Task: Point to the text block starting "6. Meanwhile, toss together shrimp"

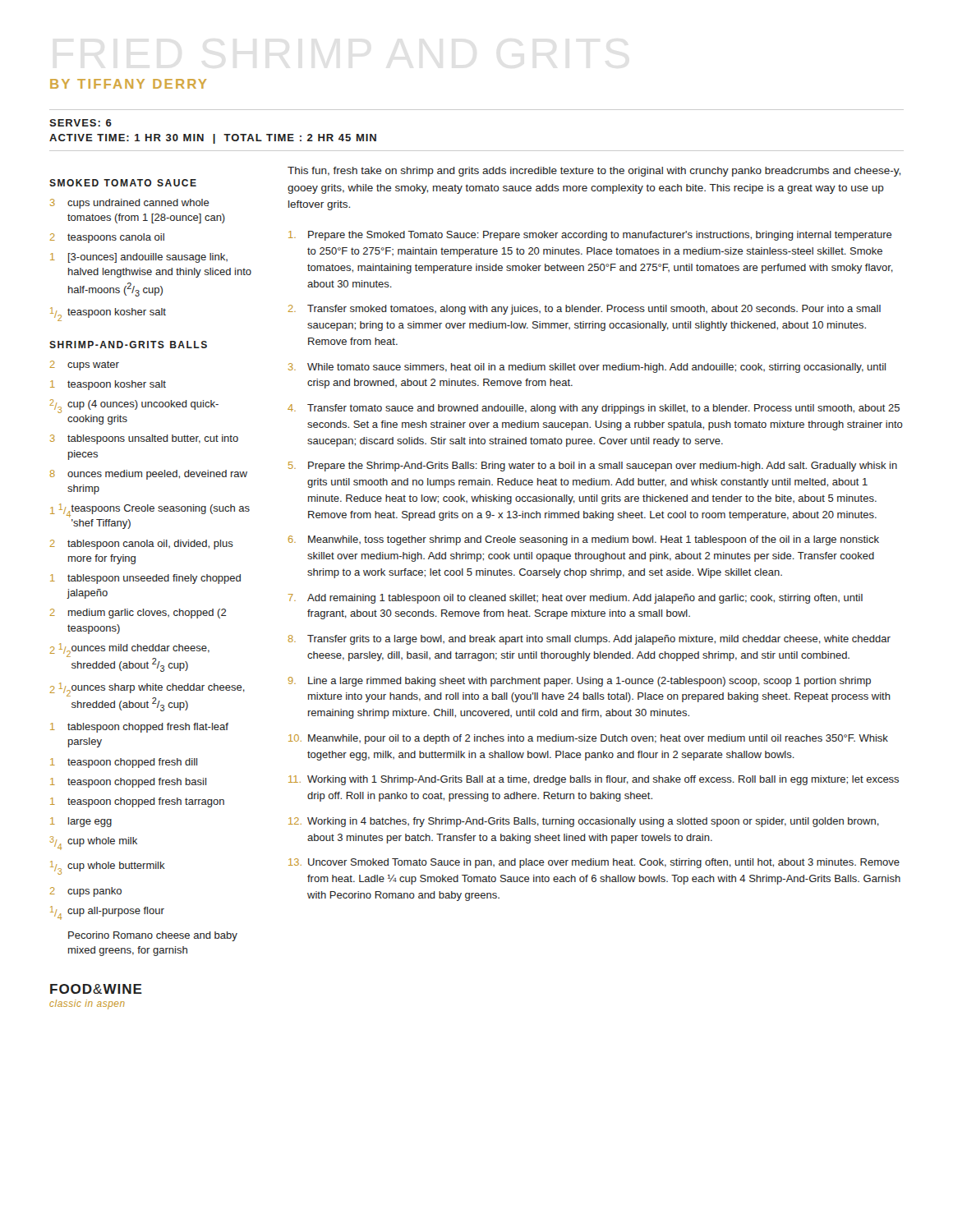Action: click(596, 556)
